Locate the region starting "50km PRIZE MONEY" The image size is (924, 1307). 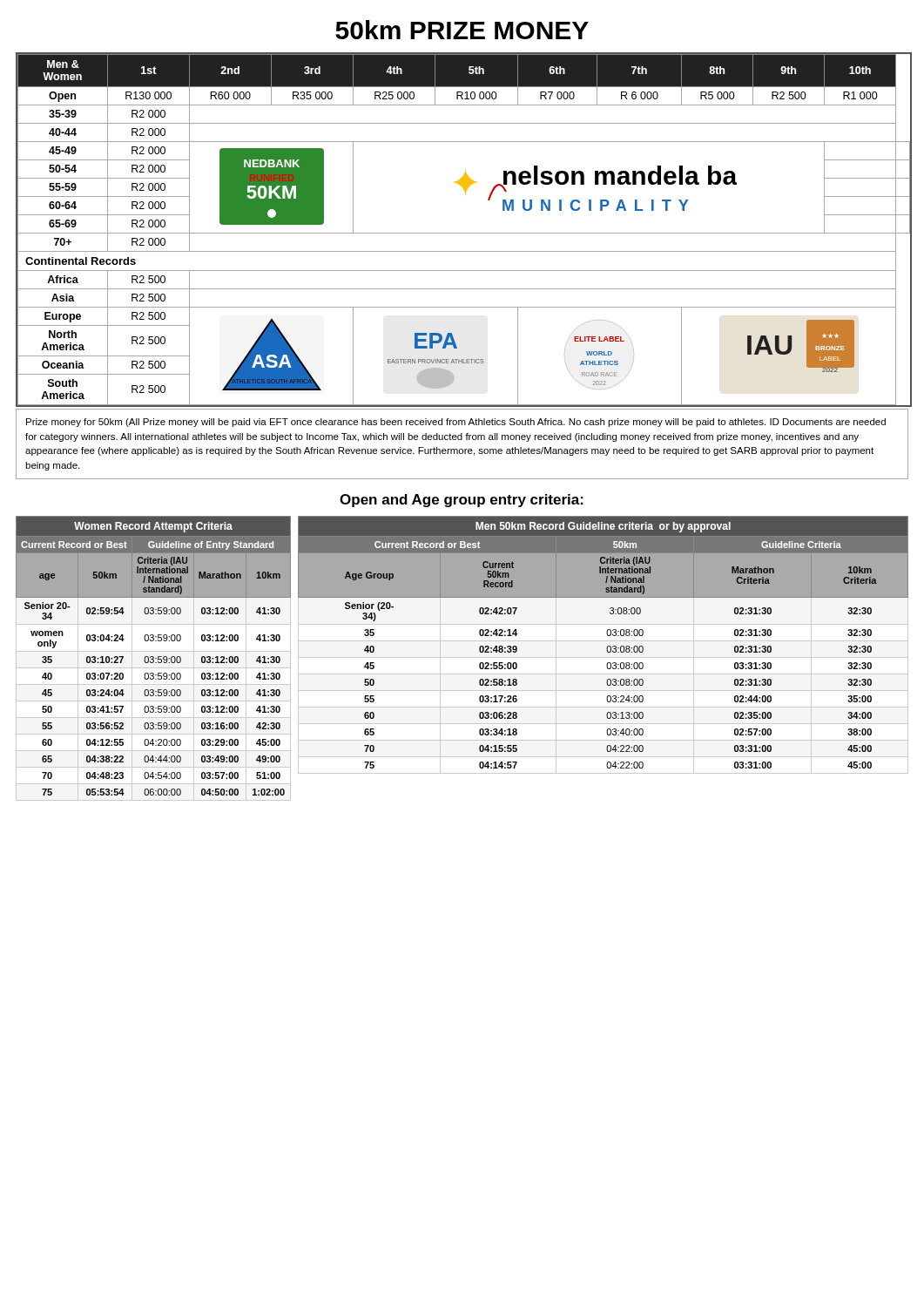462,30
